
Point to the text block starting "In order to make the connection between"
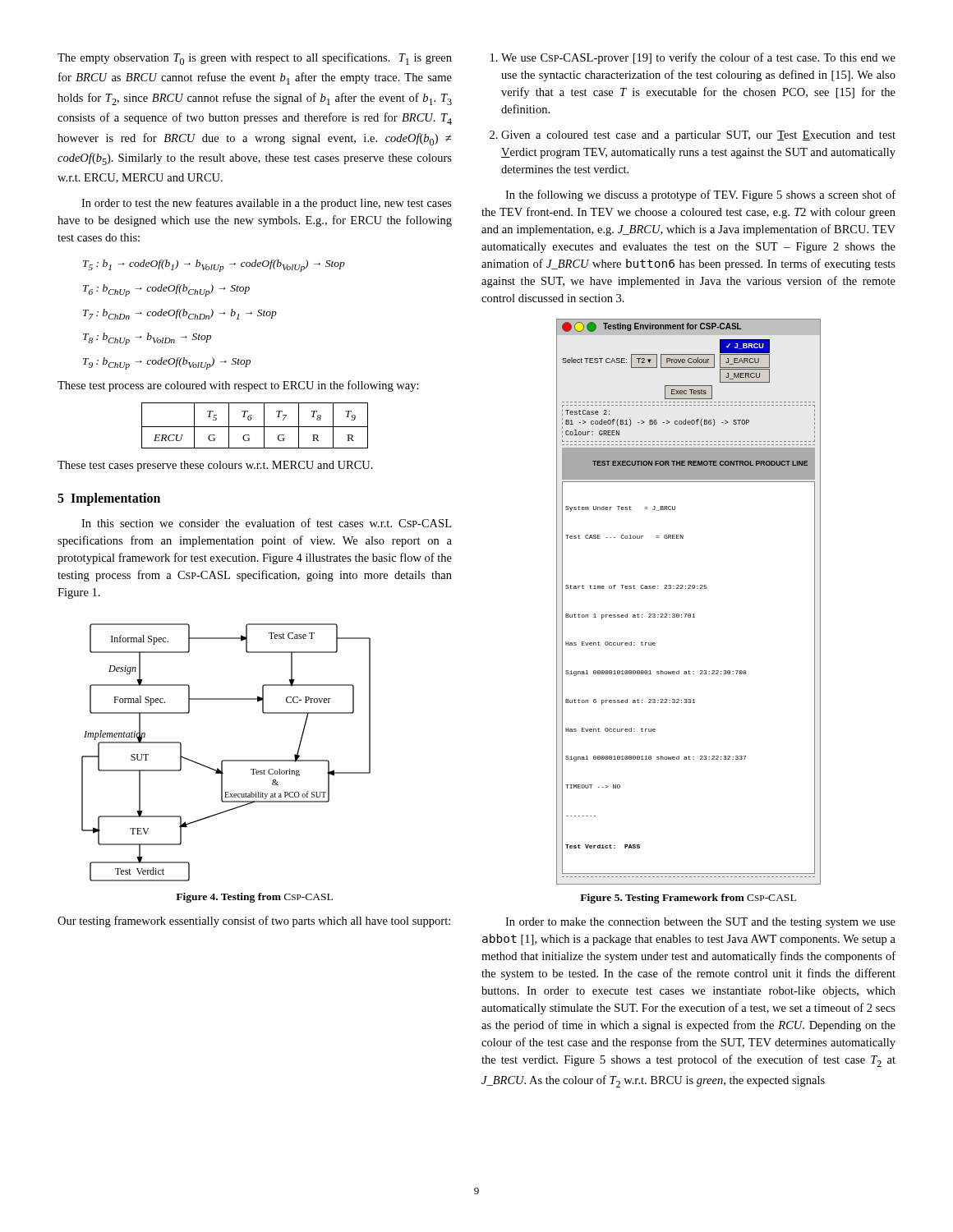[x=688, y=1002]
